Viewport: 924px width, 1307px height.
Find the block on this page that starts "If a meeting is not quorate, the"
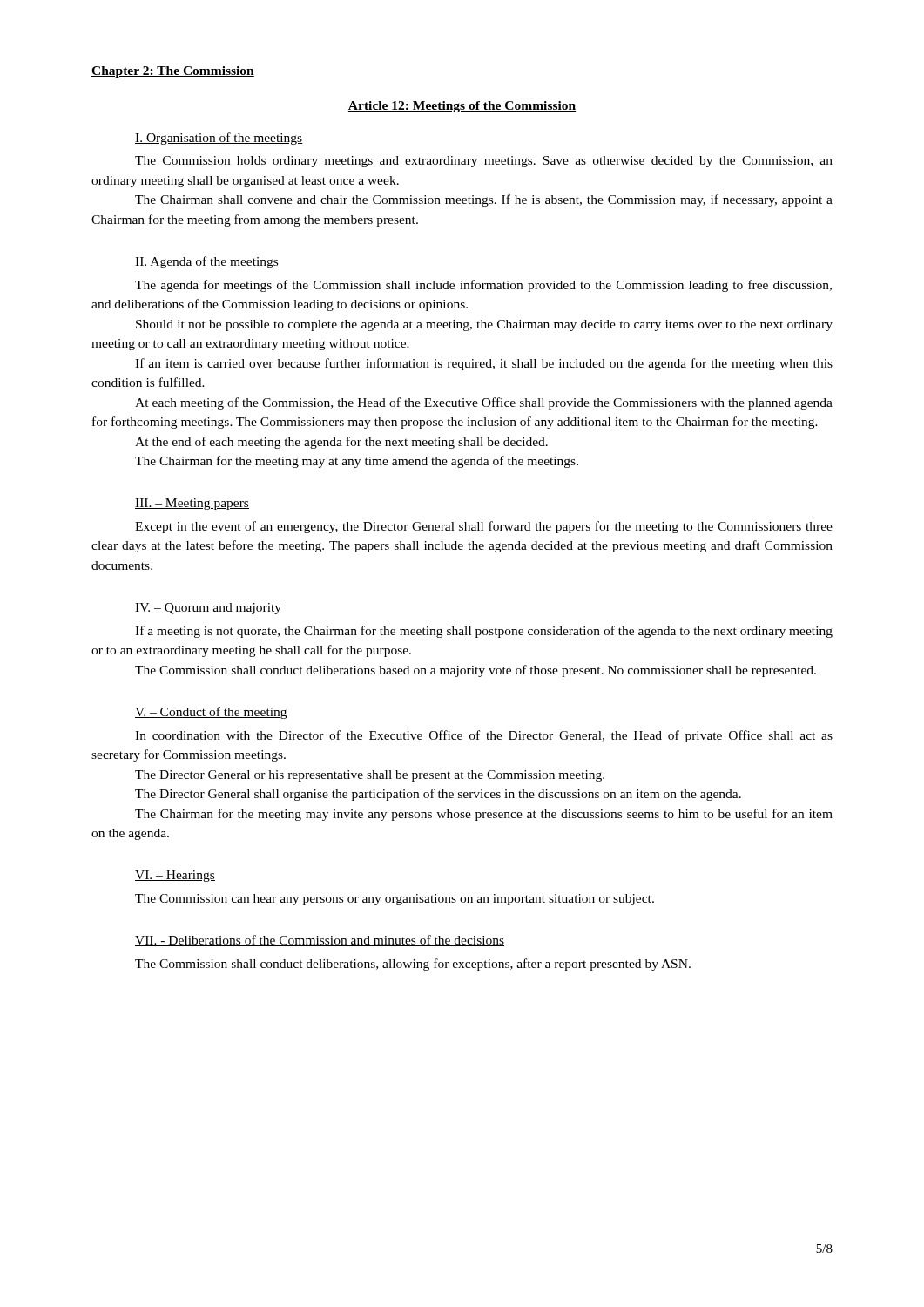pos(462,640)
